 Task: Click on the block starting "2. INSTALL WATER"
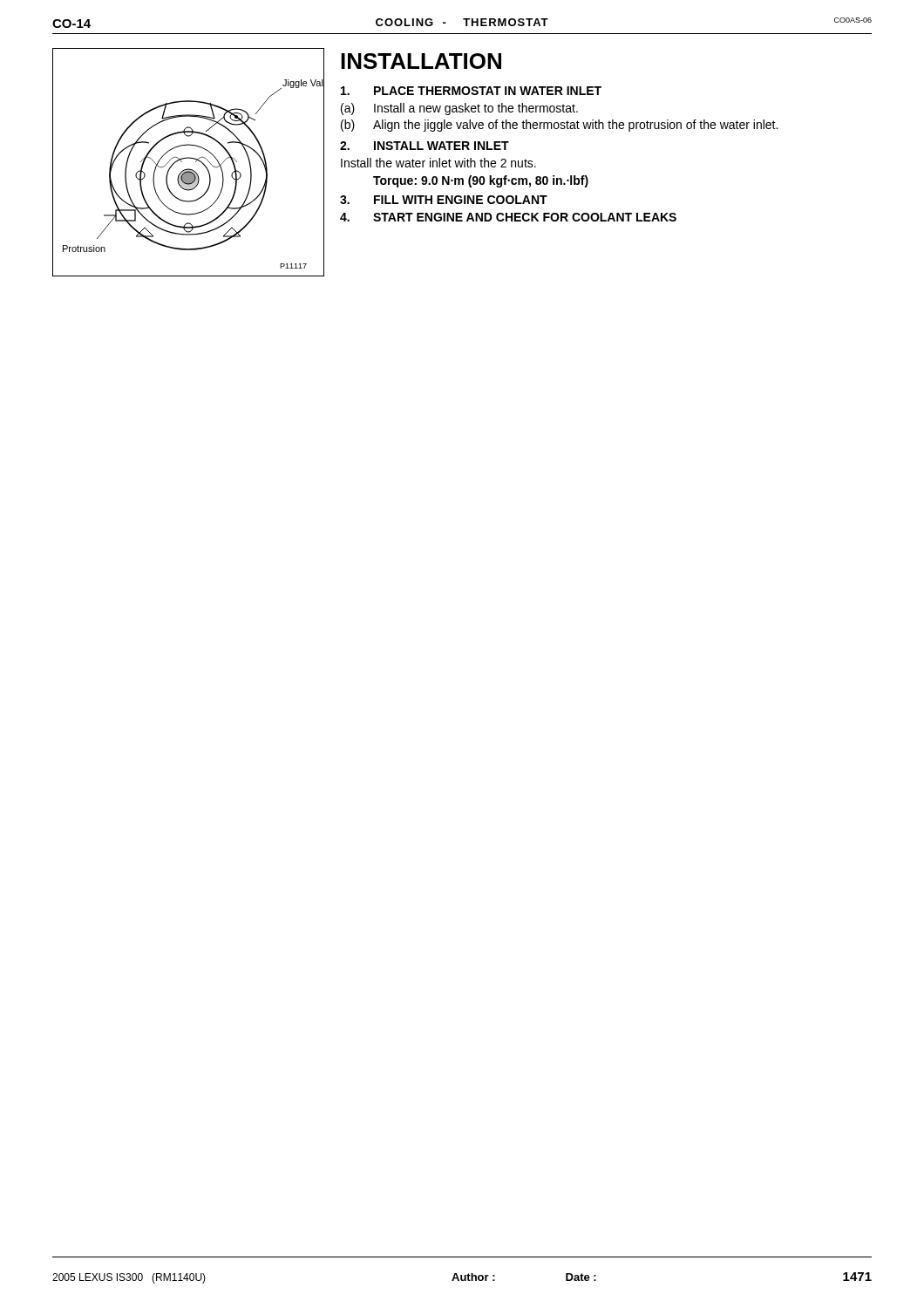tap(424, 146)
